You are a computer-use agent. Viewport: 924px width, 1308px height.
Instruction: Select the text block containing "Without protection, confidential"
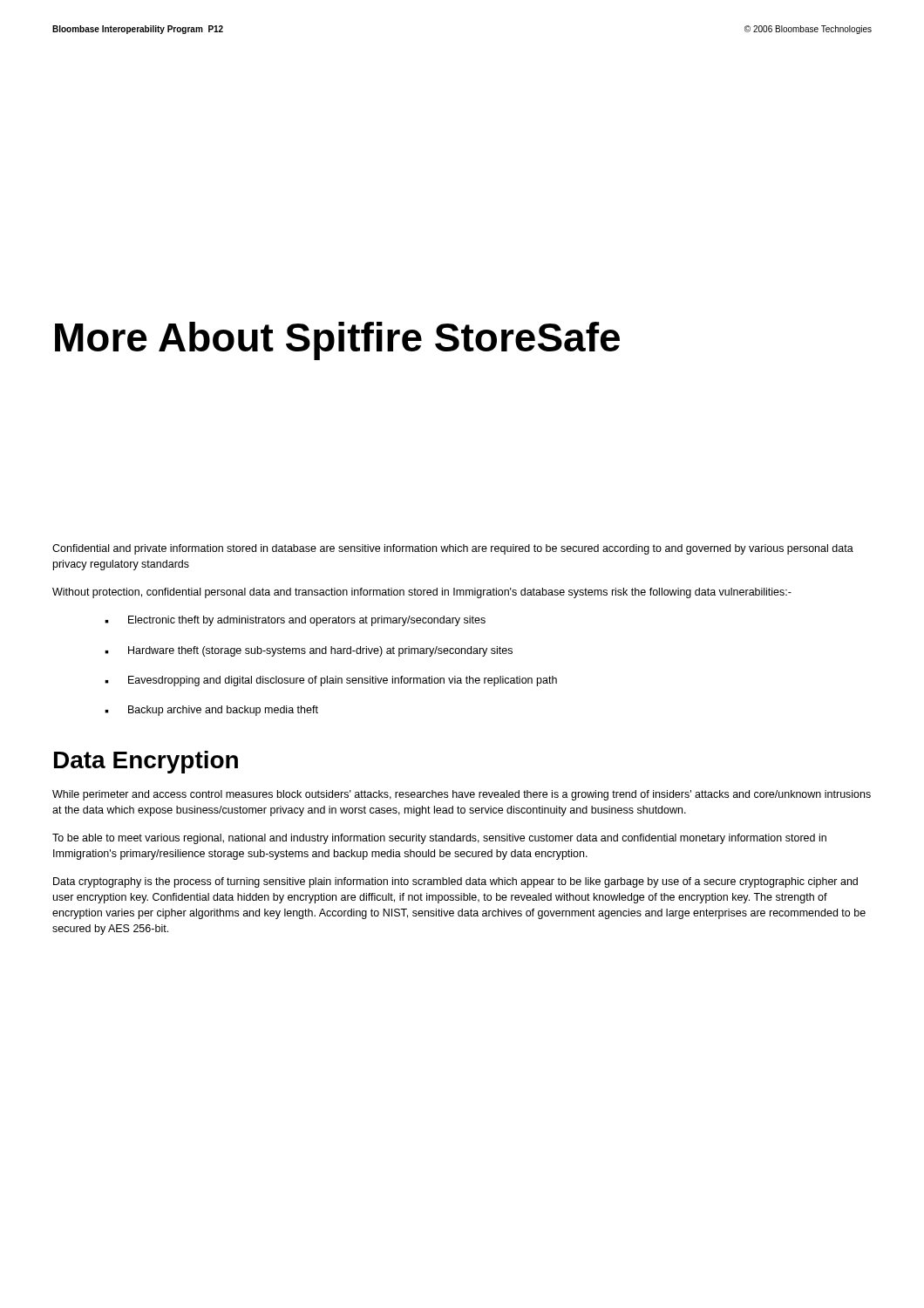(422, 592)
